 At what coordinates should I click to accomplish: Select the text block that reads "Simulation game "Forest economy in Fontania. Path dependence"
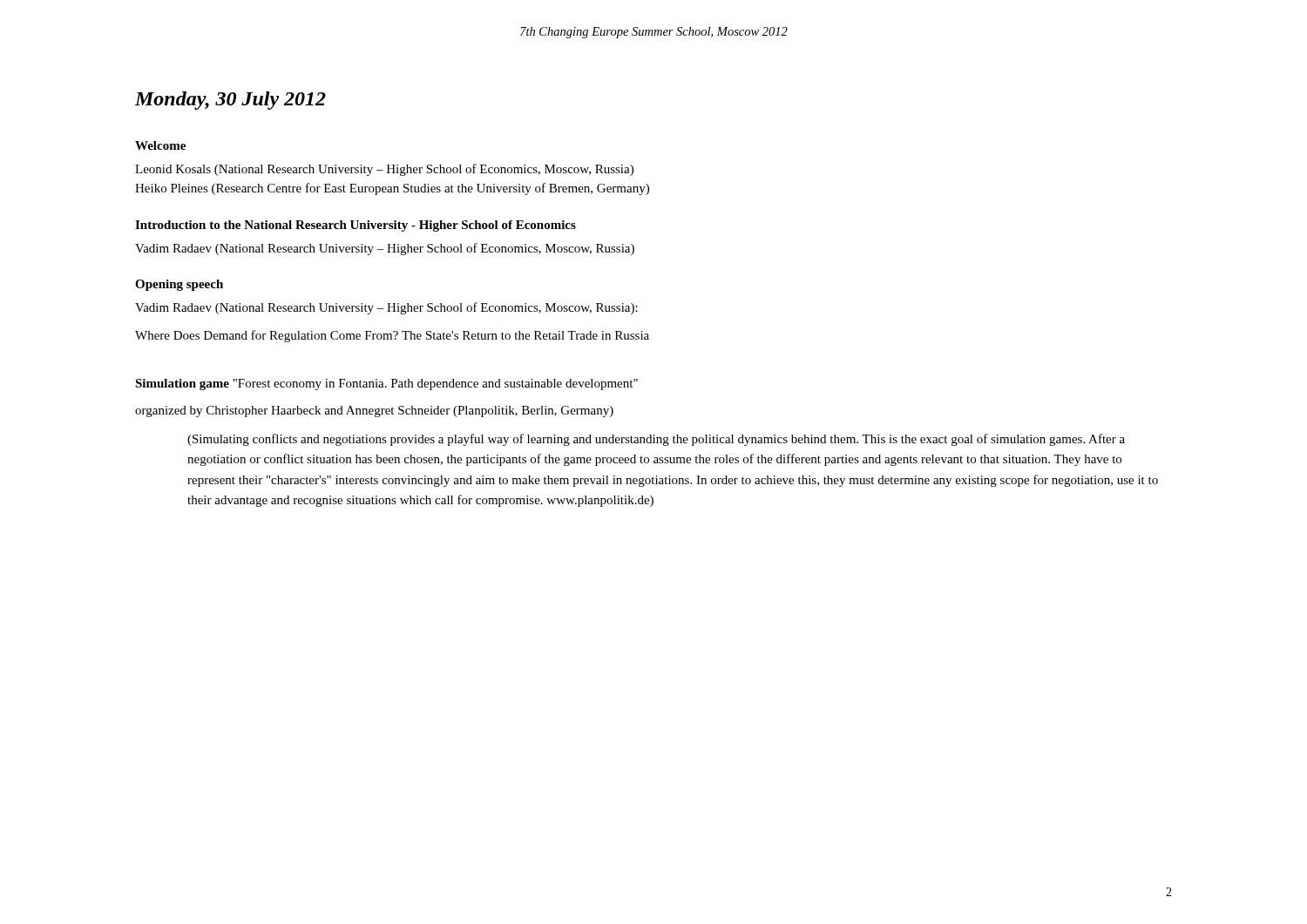tap(387, 383)
